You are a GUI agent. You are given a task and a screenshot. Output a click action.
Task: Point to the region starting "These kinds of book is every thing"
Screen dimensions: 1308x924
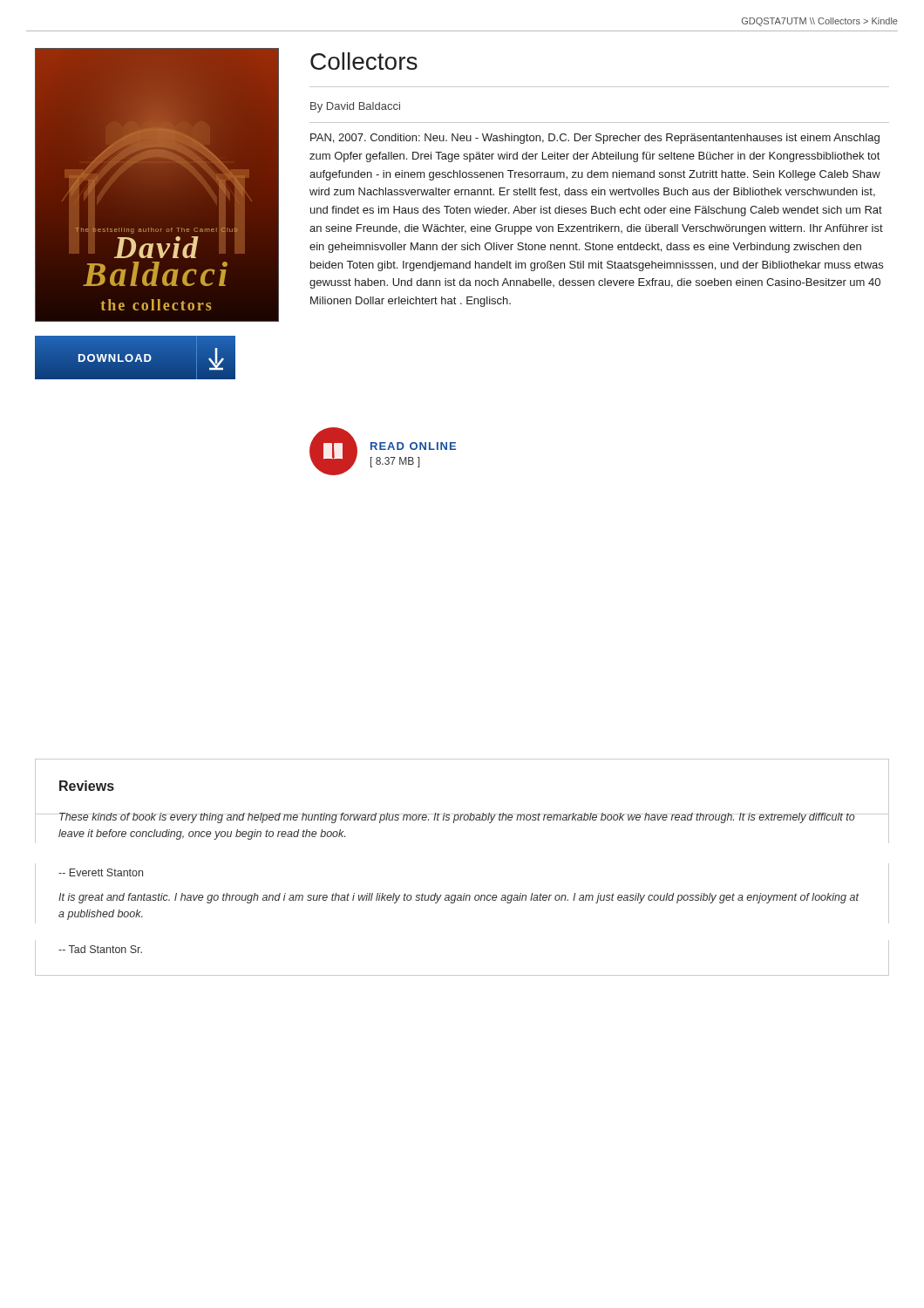point(457,825)
